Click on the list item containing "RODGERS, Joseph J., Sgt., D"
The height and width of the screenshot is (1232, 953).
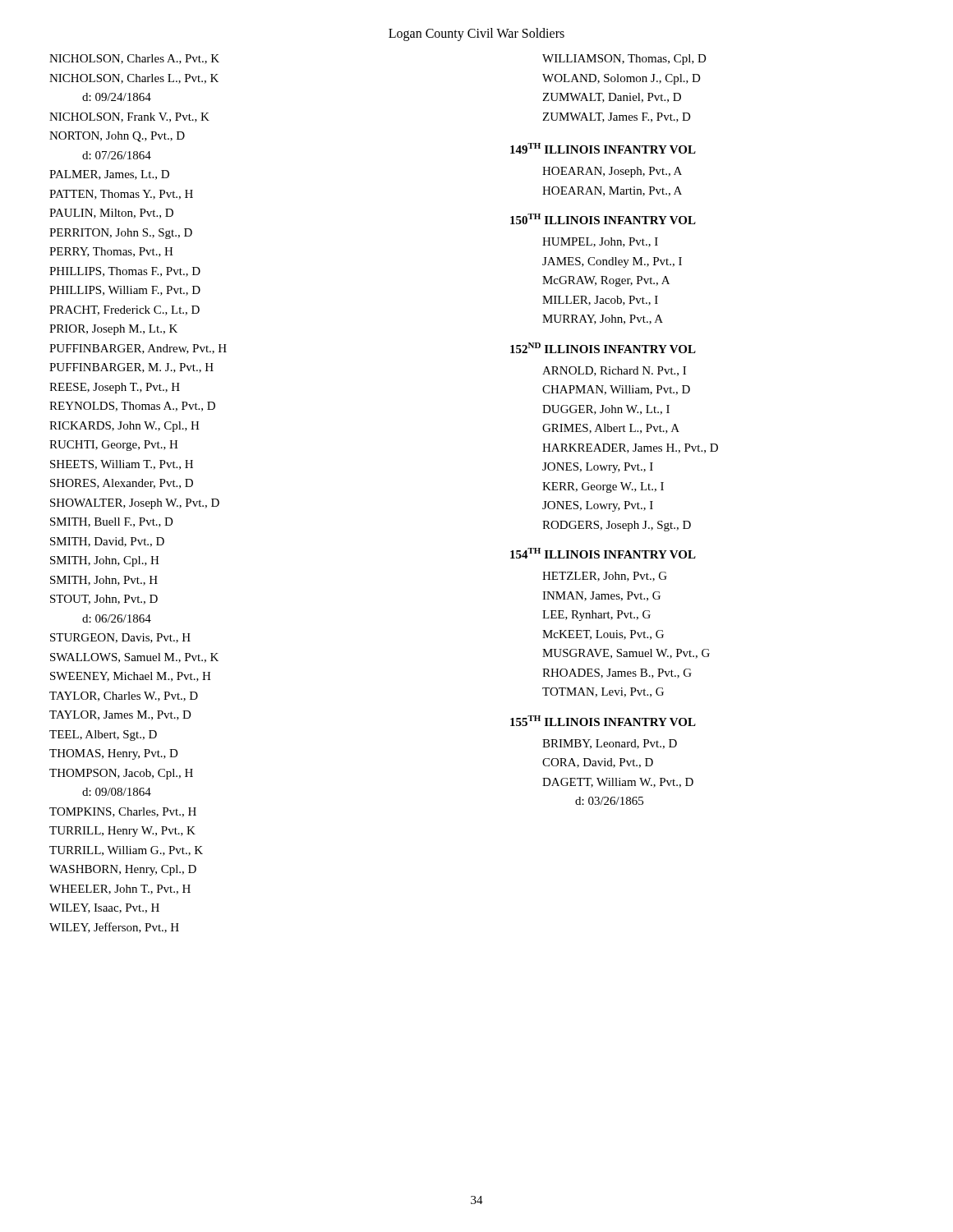(617, 524)
